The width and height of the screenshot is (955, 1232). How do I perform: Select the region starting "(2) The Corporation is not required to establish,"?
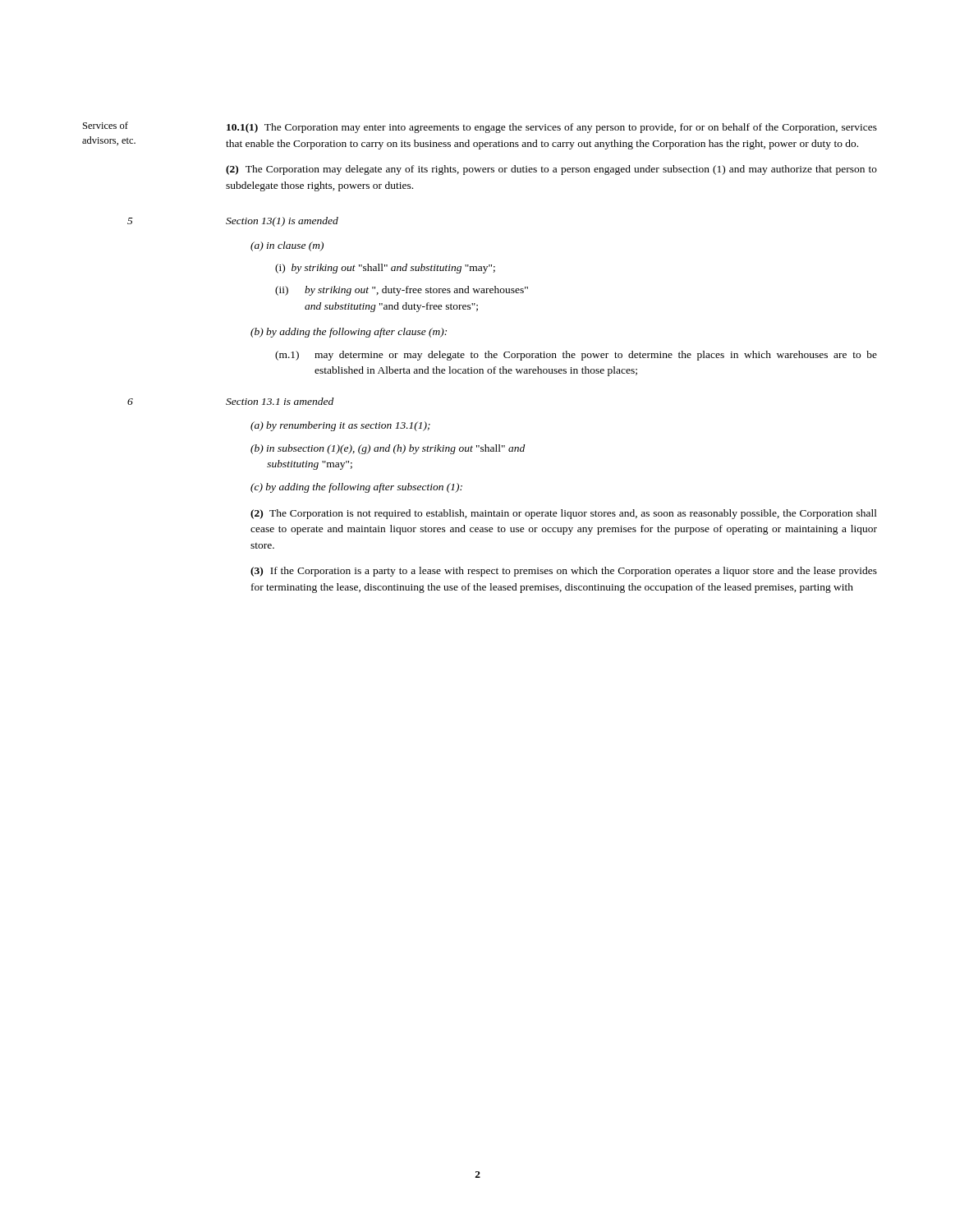(564, 529)
